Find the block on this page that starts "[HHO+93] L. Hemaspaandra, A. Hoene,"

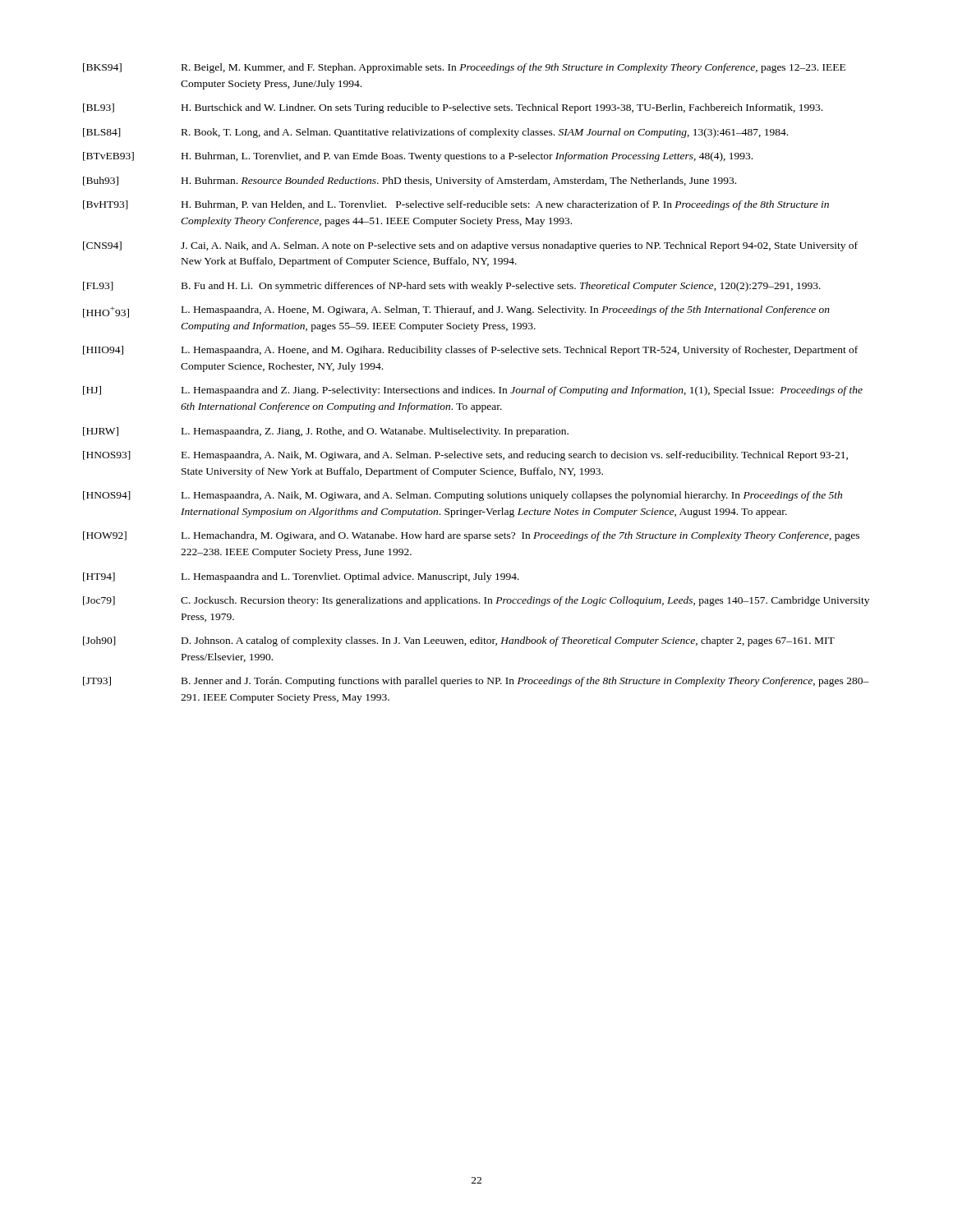476,318
